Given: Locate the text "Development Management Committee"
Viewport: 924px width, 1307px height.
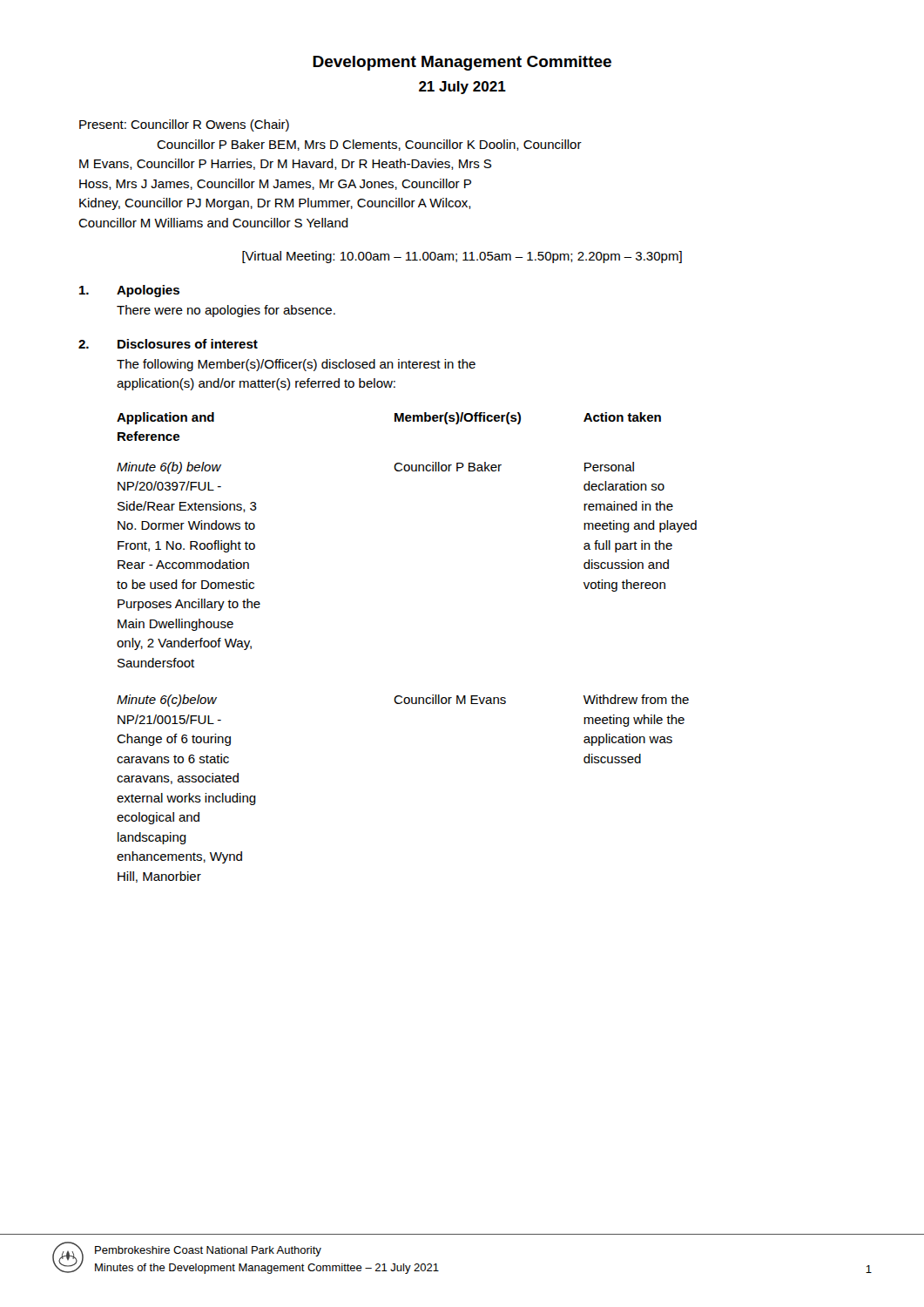Looking at the screenshot, I should (462, 61).
